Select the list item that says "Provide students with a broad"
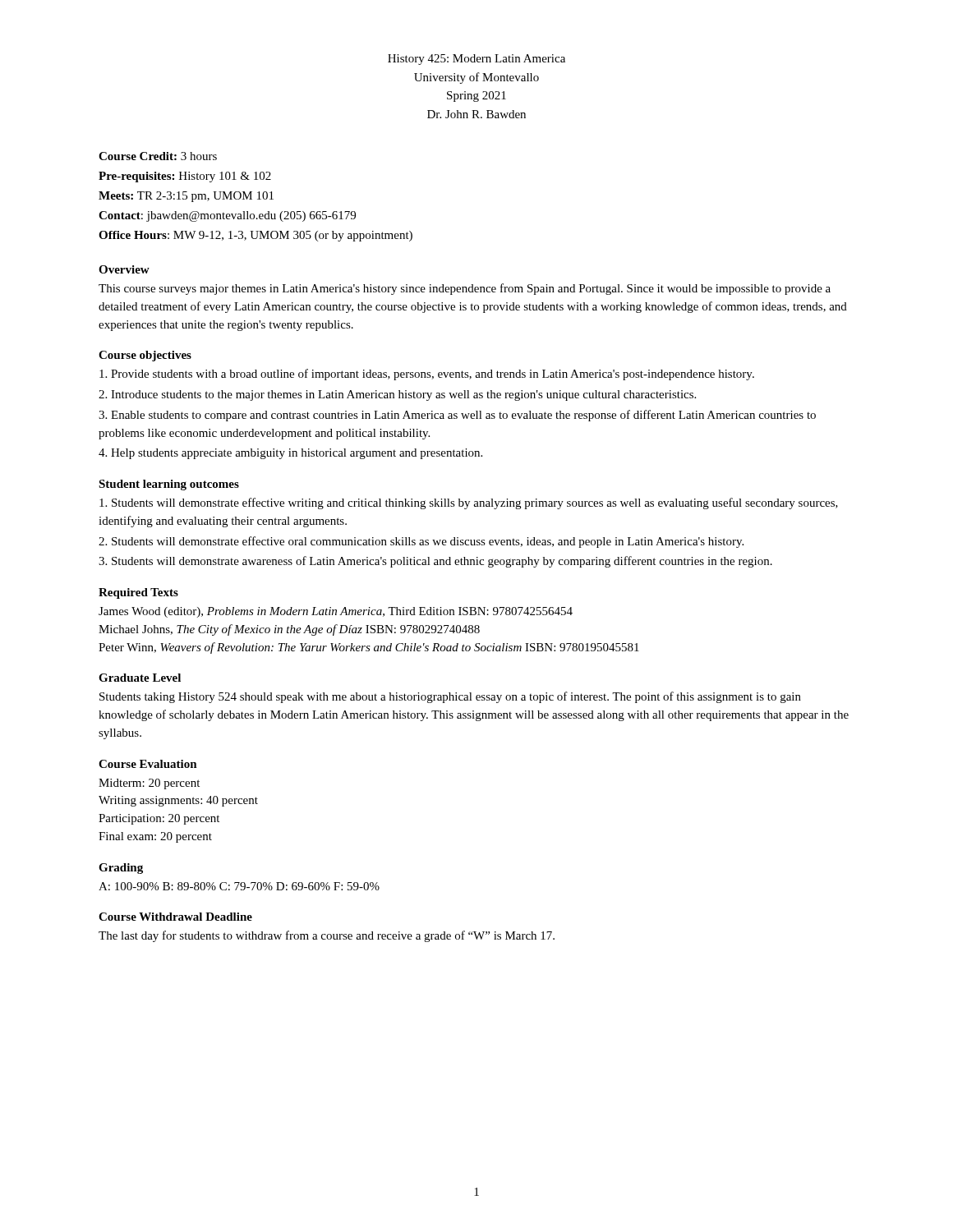 (x=427, y=374)
